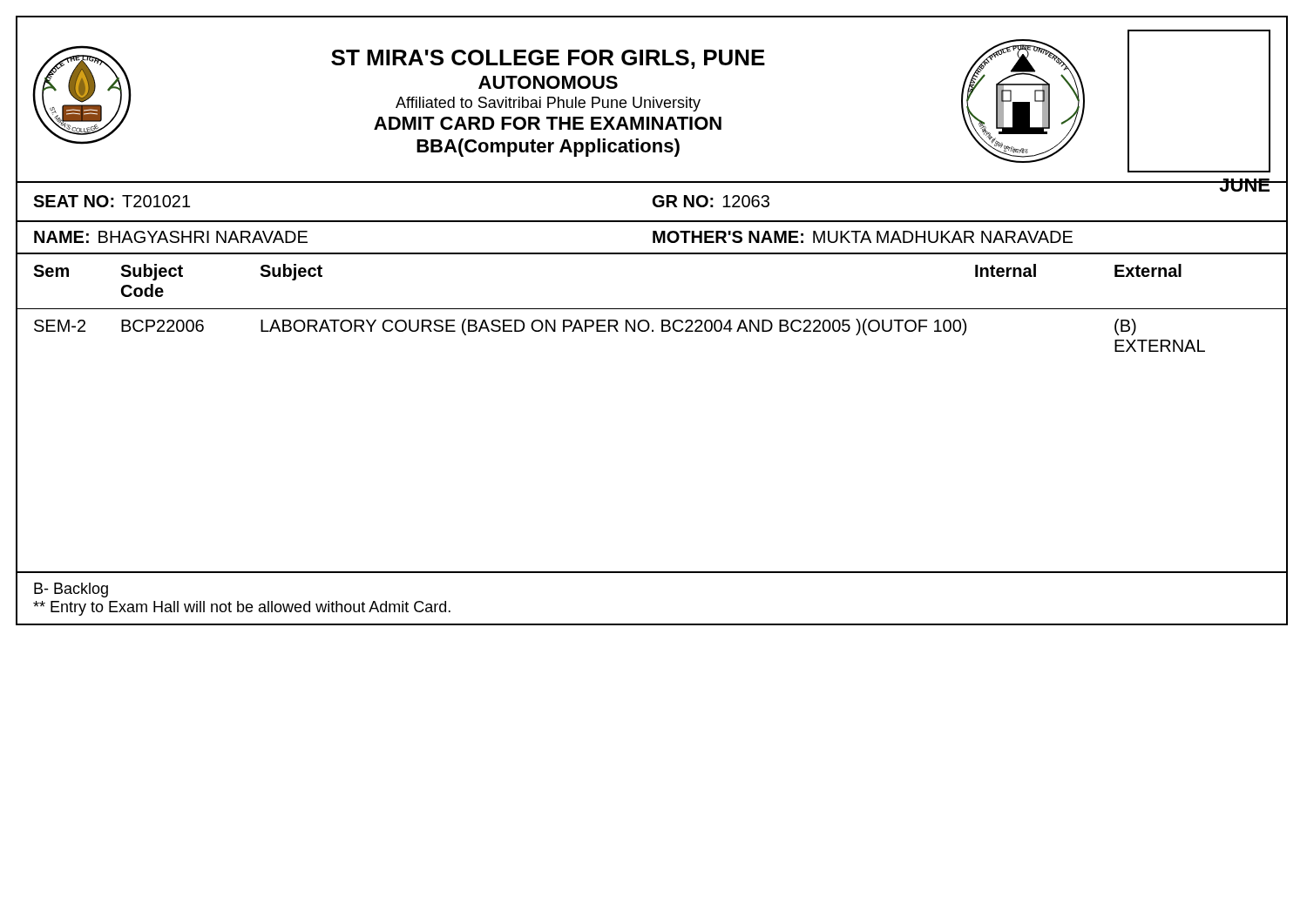Select the text starting "SEAT NO: T201021"

point(652,202)
